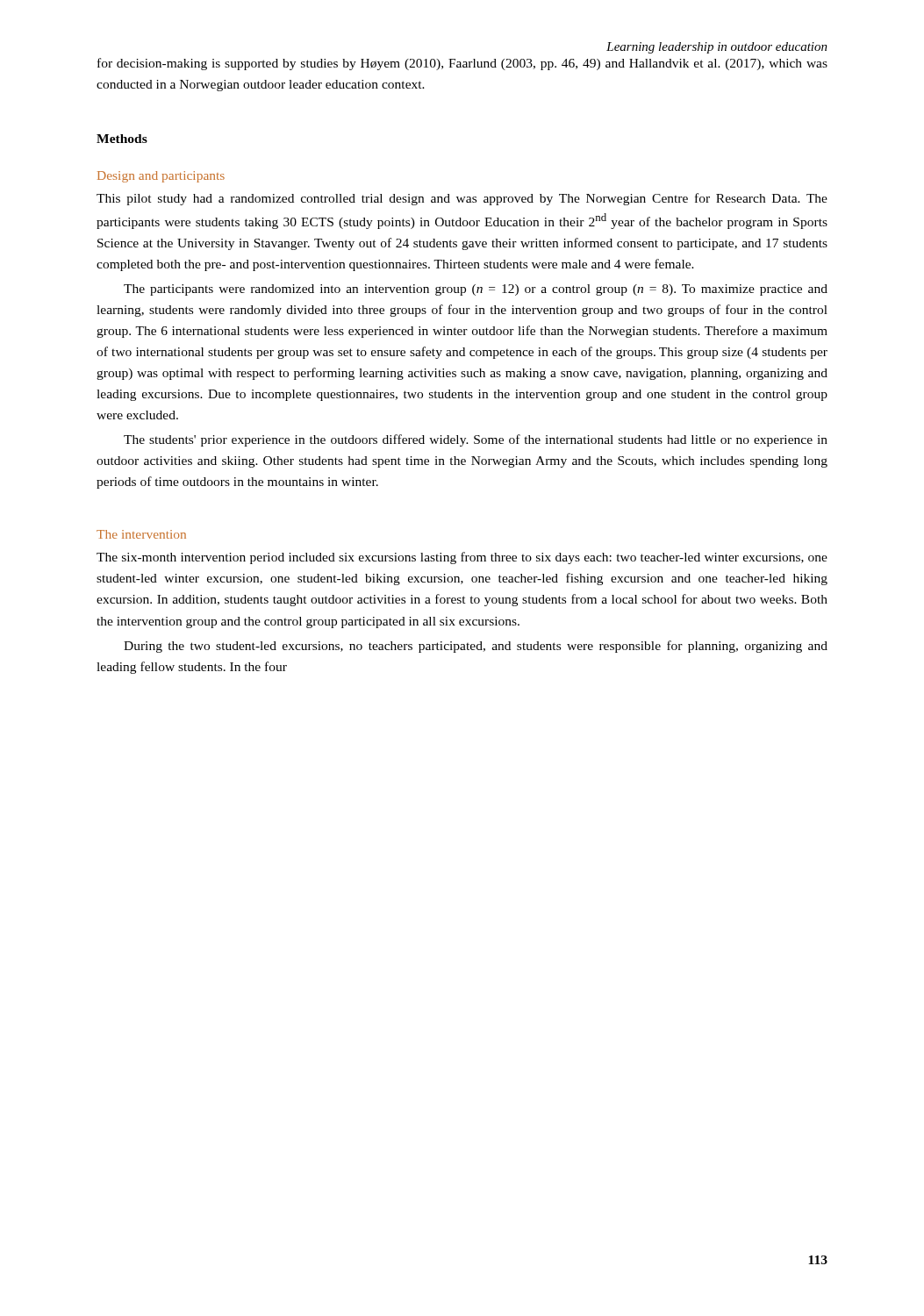Viewport: 924px width, 1316px height.
Task: Select the text block containing "The students' prior experience in the outdoors differed"
Action: 462,461
